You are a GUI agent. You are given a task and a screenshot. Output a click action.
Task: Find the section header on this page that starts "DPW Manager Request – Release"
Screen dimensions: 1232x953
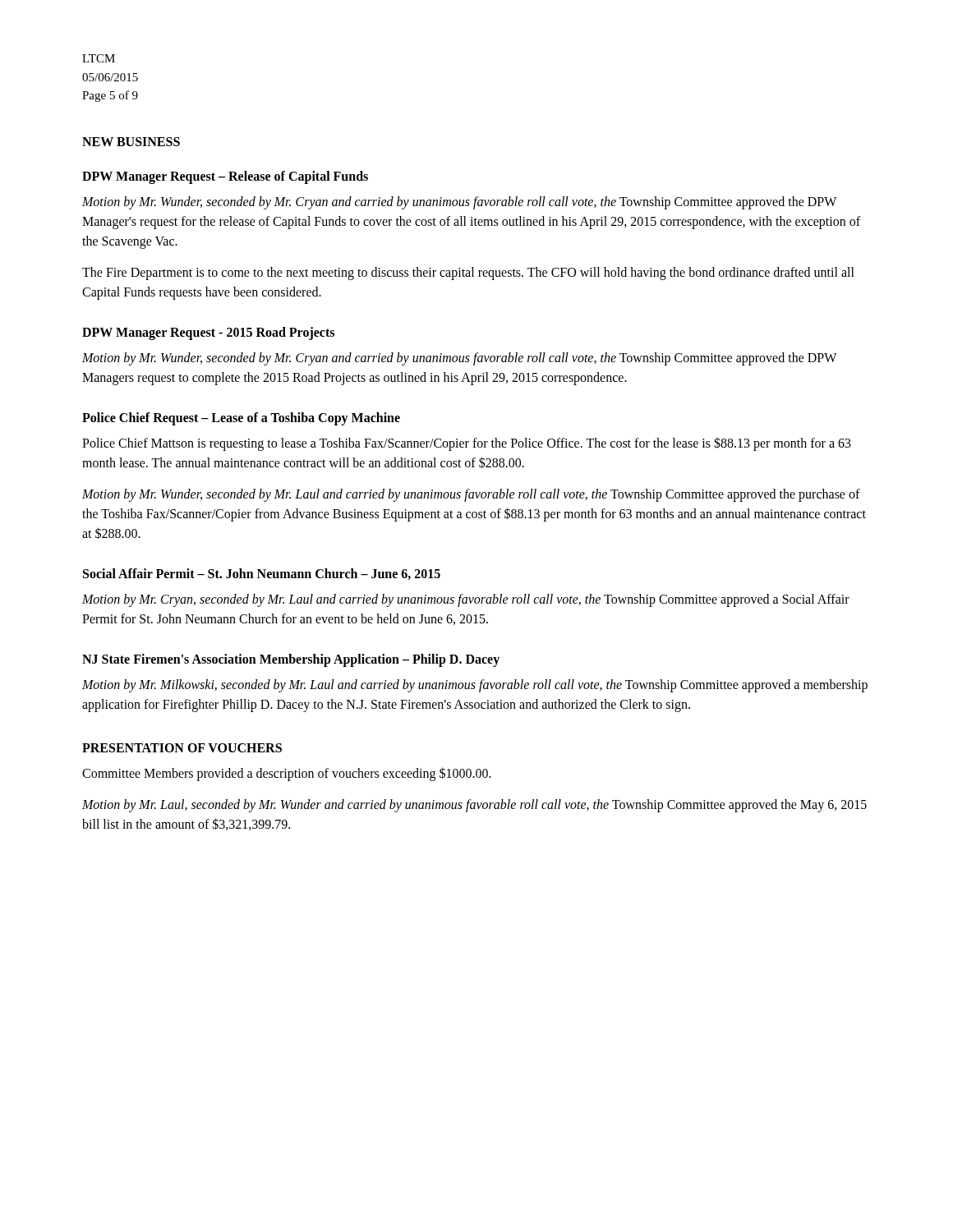225,176
